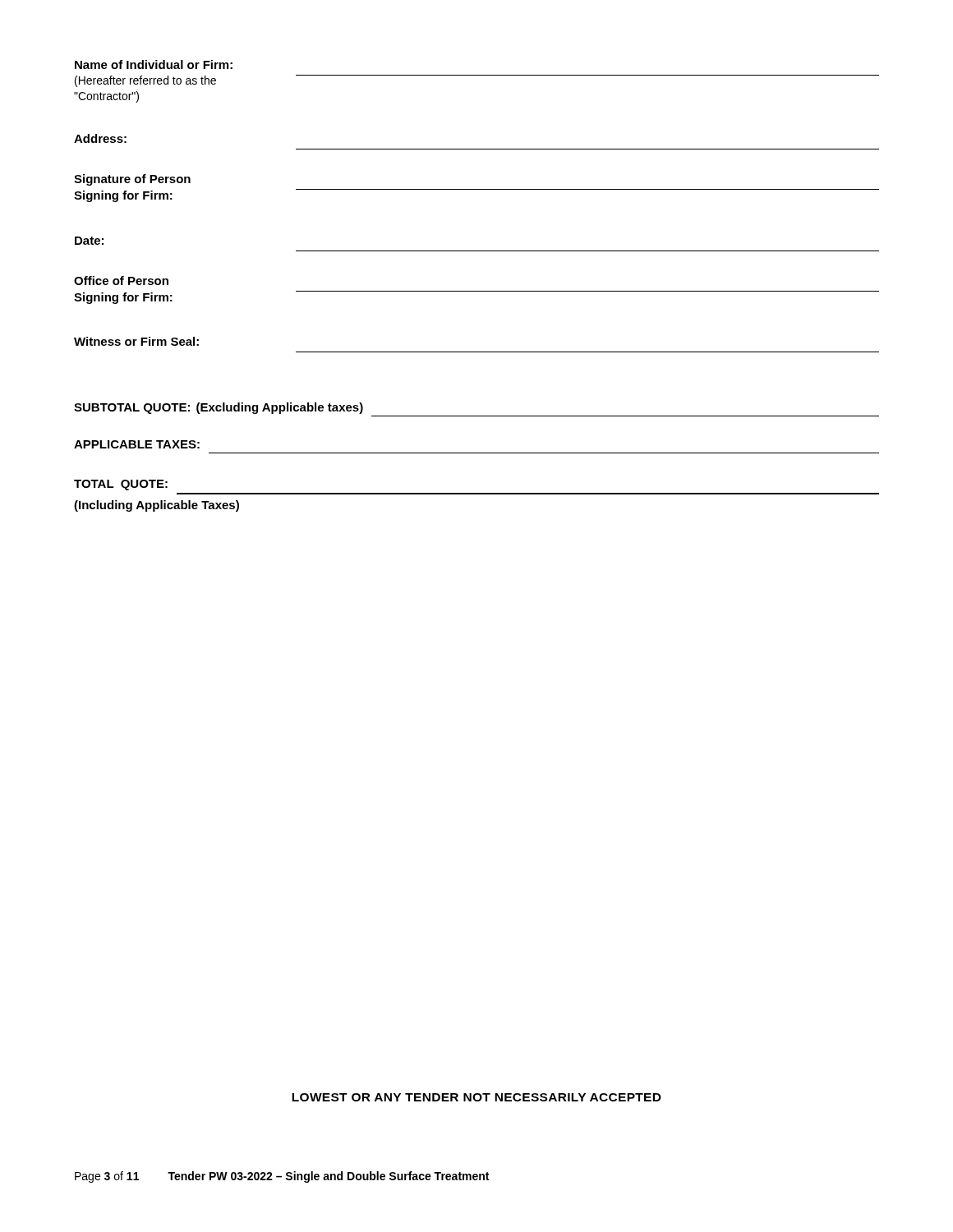Find the text block containing "Name of Individual or Firm: (Hereafter"
The image size is (953, 1232).
tap(476, 79)
